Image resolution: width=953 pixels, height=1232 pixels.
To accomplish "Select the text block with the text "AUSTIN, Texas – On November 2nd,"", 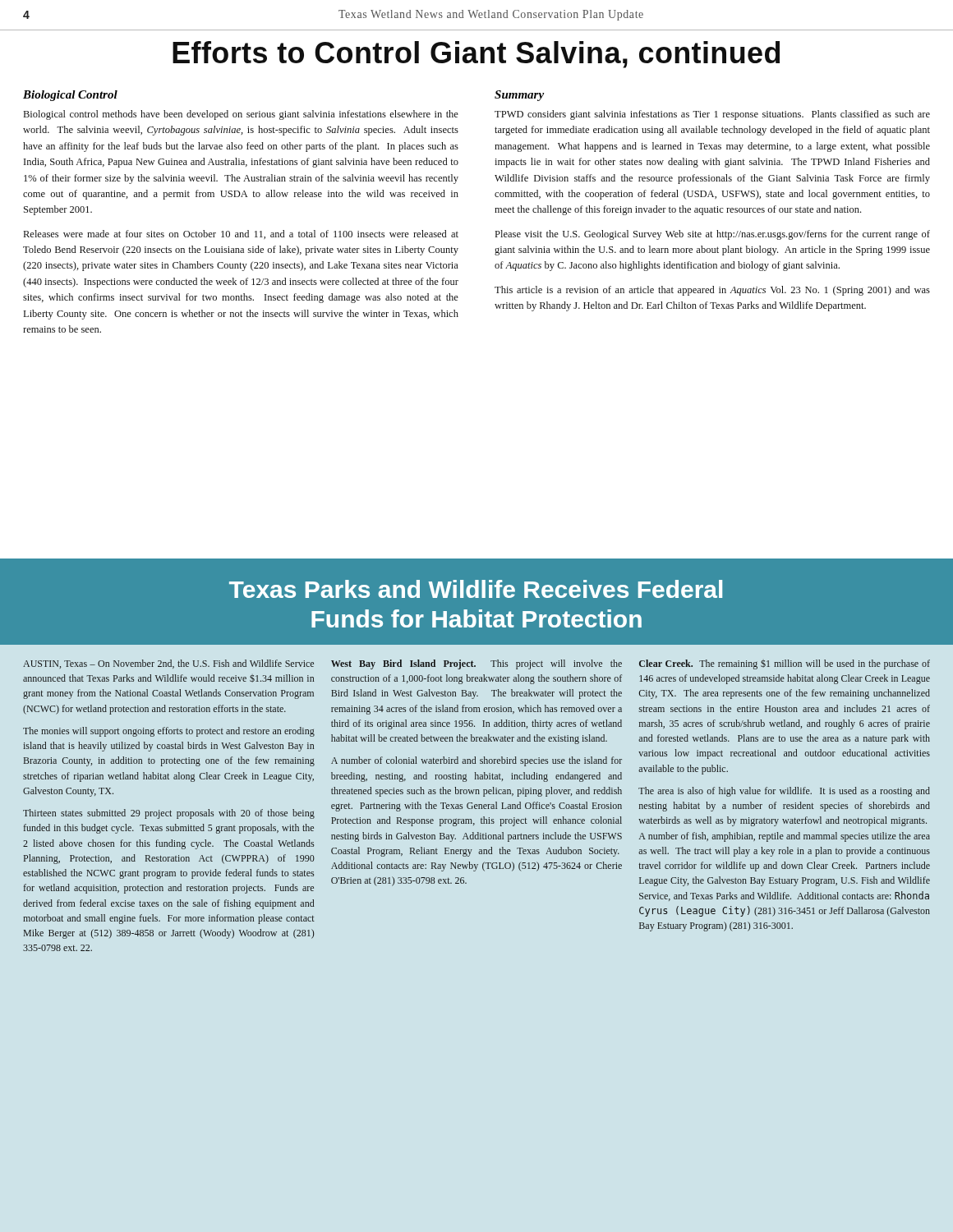I will point(169,686).
